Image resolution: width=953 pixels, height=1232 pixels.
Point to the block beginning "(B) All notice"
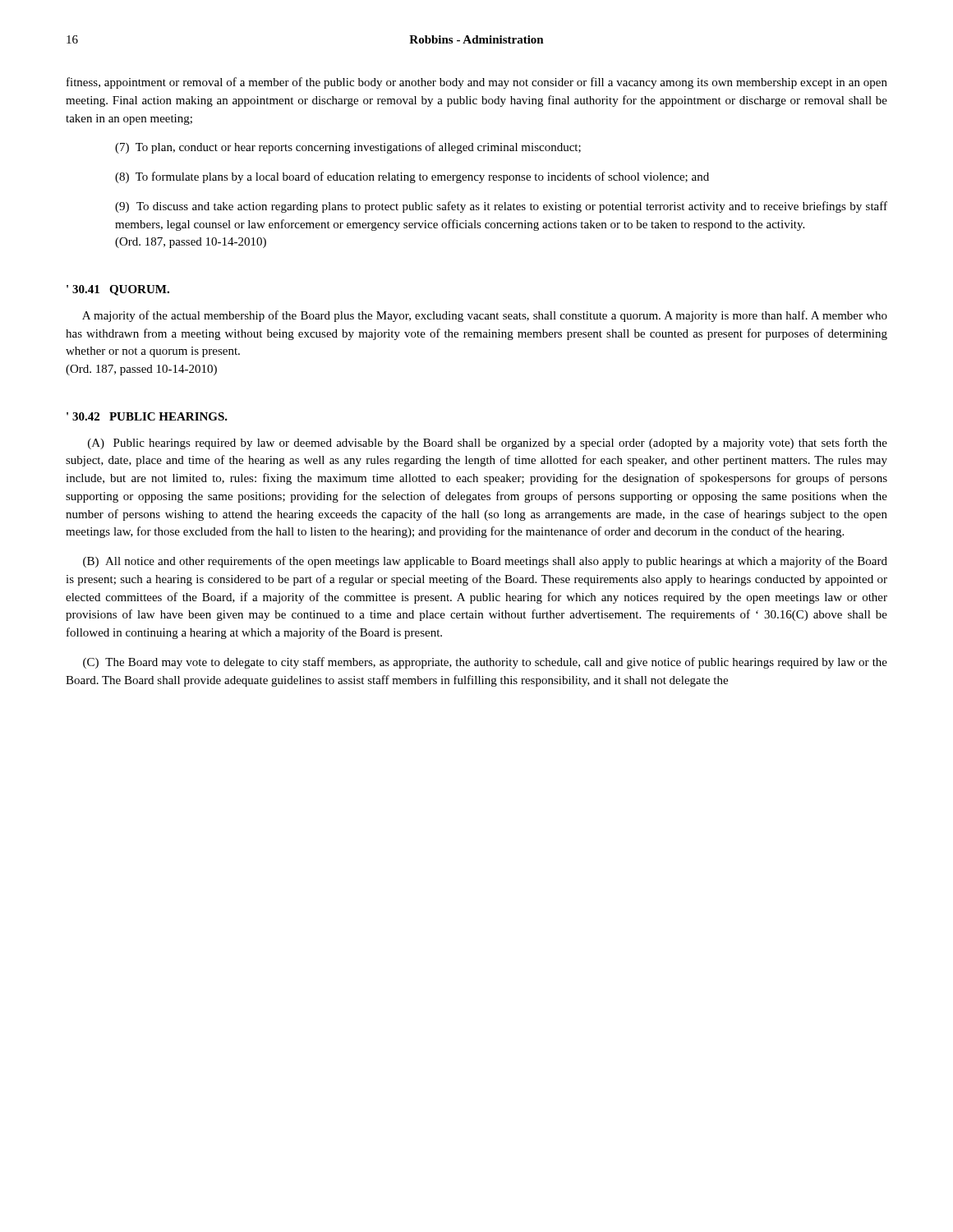point(476,597)
